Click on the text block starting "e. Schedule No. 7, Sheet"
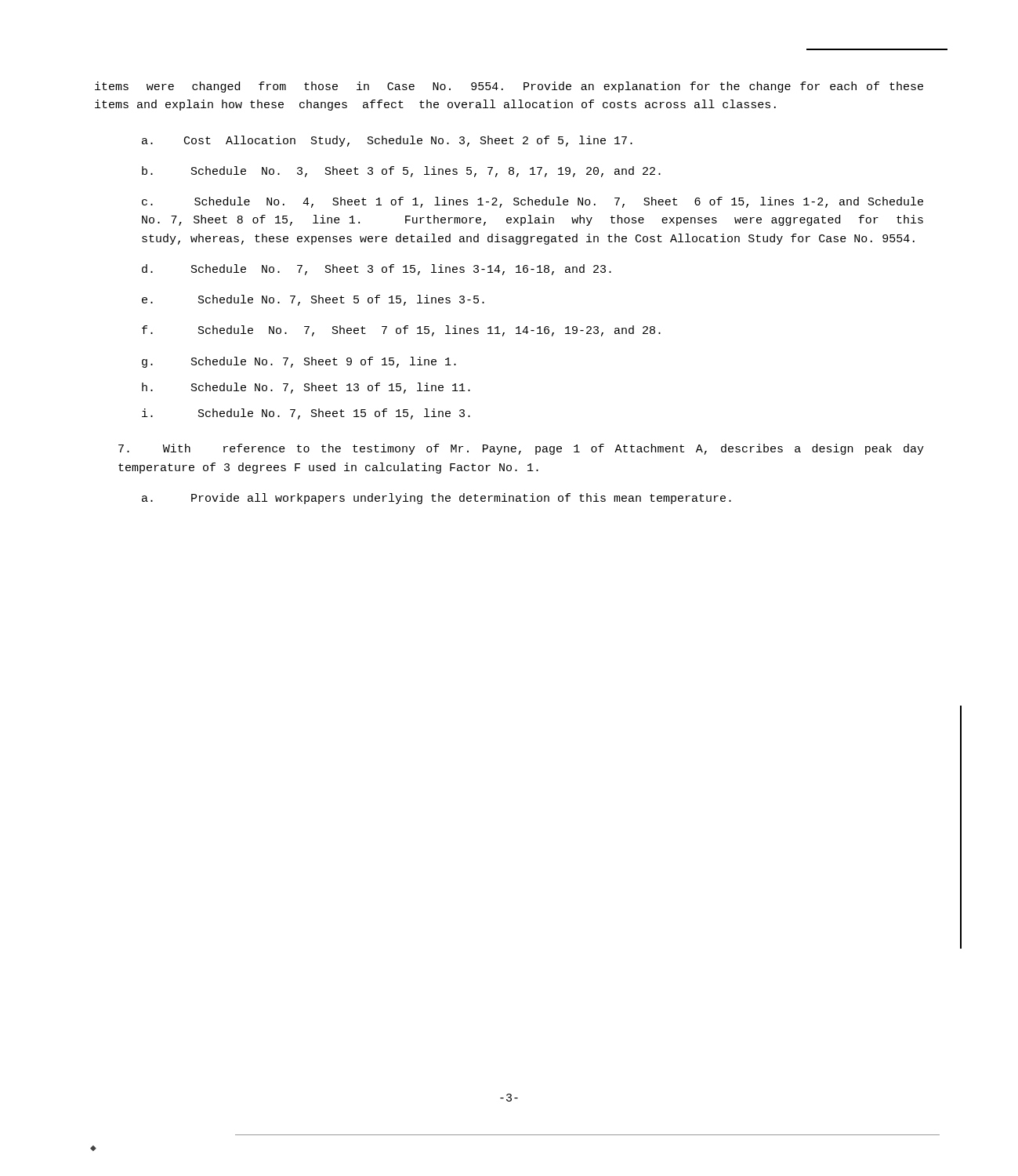This screenshot has height=1176, width=1018. tap(314, 301)
